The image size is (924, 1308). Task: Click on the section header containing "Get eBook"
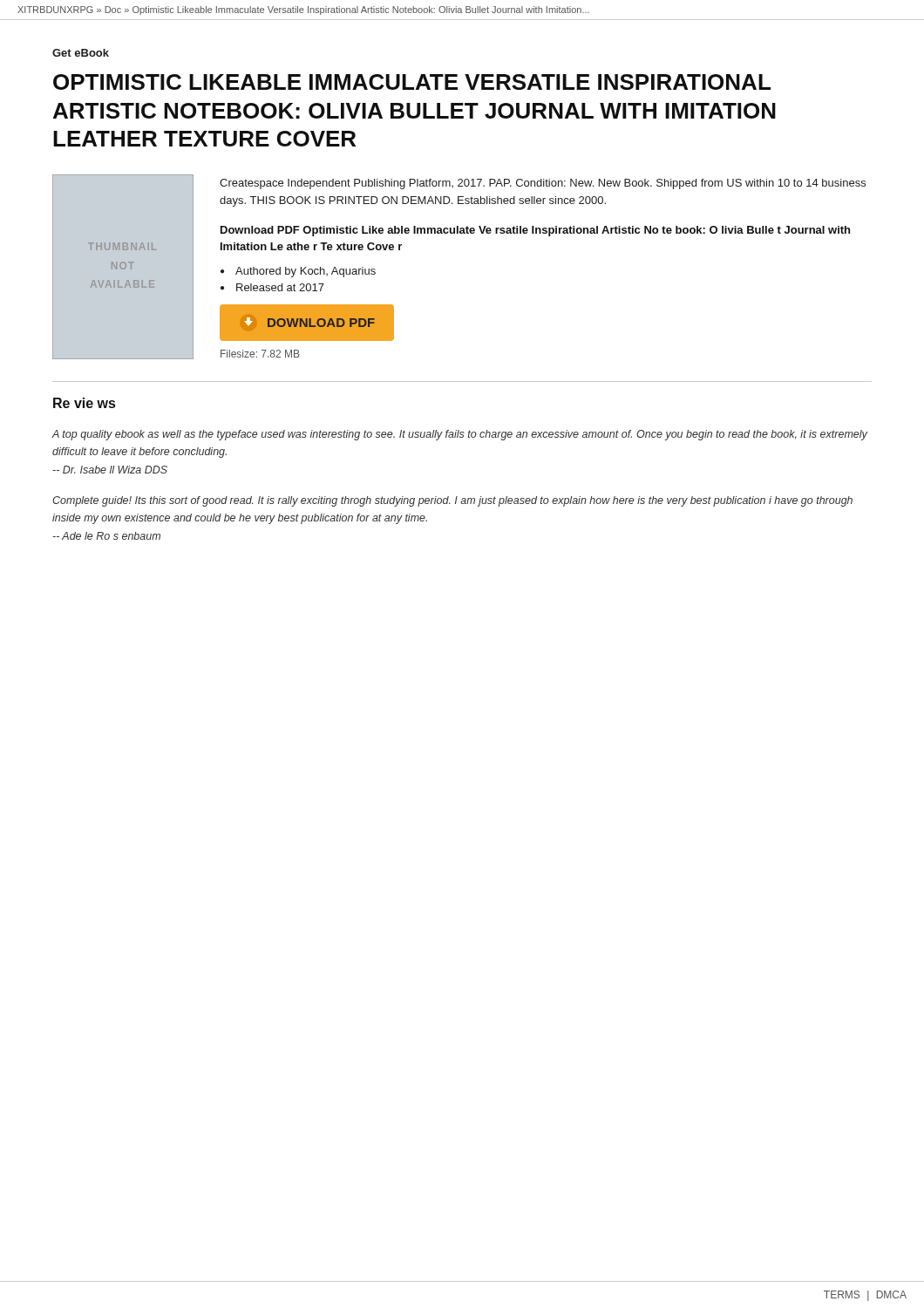[x=81, y=53]
